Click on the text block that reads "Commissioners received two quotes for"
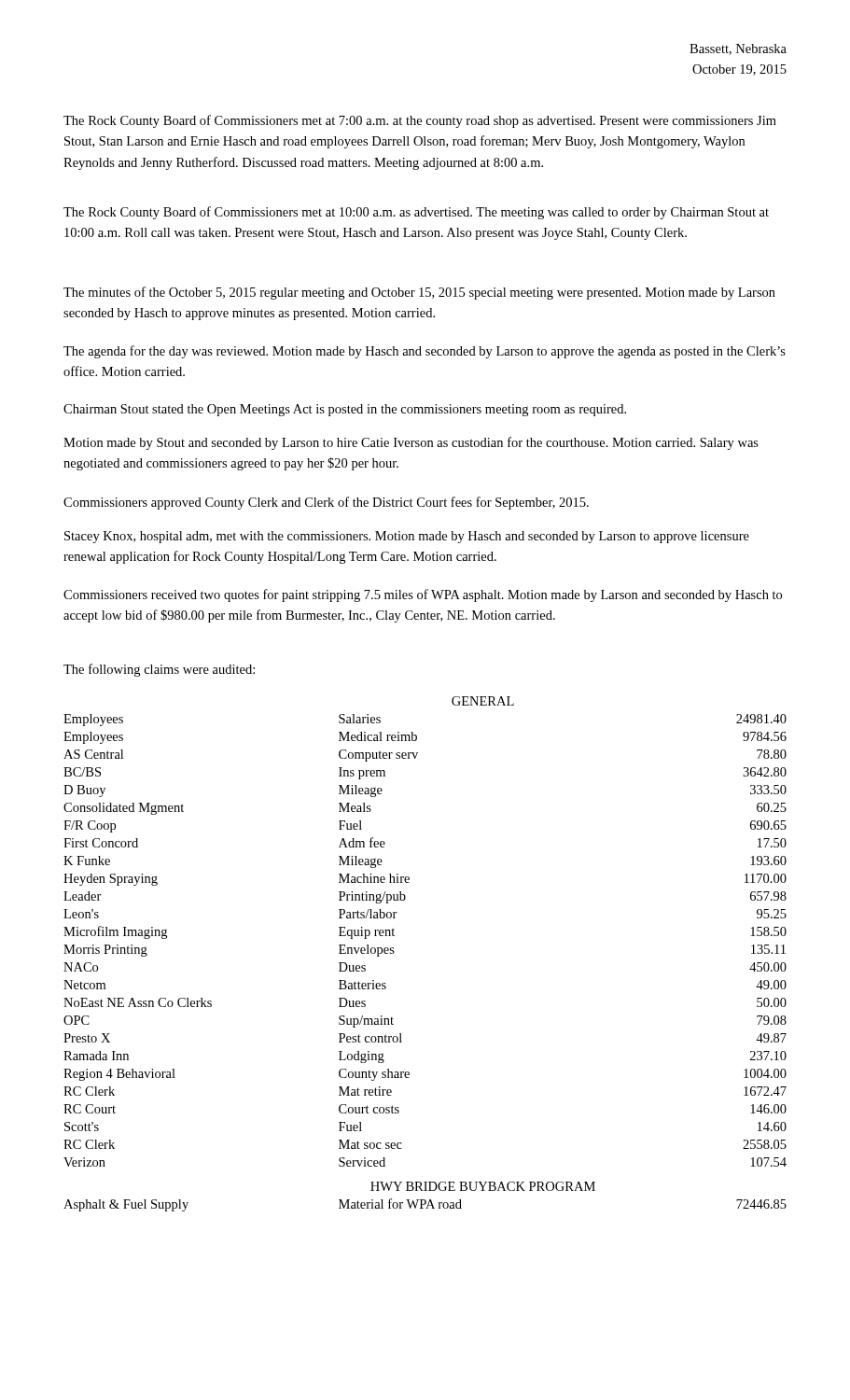This screenshot has width=850, height=1400. coord(423,605)
